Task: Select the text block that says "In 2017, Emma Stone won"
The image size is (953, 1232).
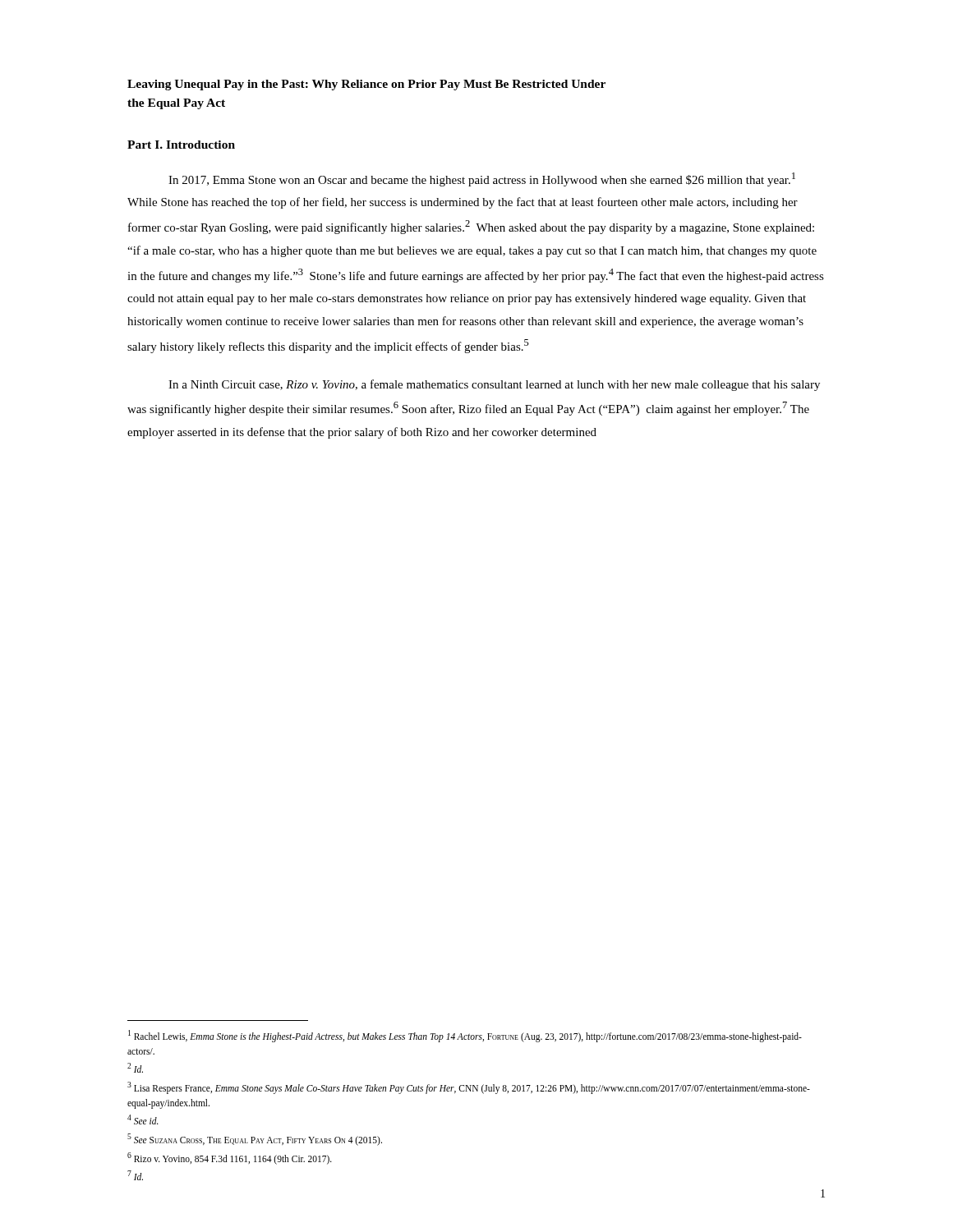Action: tap(476, 261)
